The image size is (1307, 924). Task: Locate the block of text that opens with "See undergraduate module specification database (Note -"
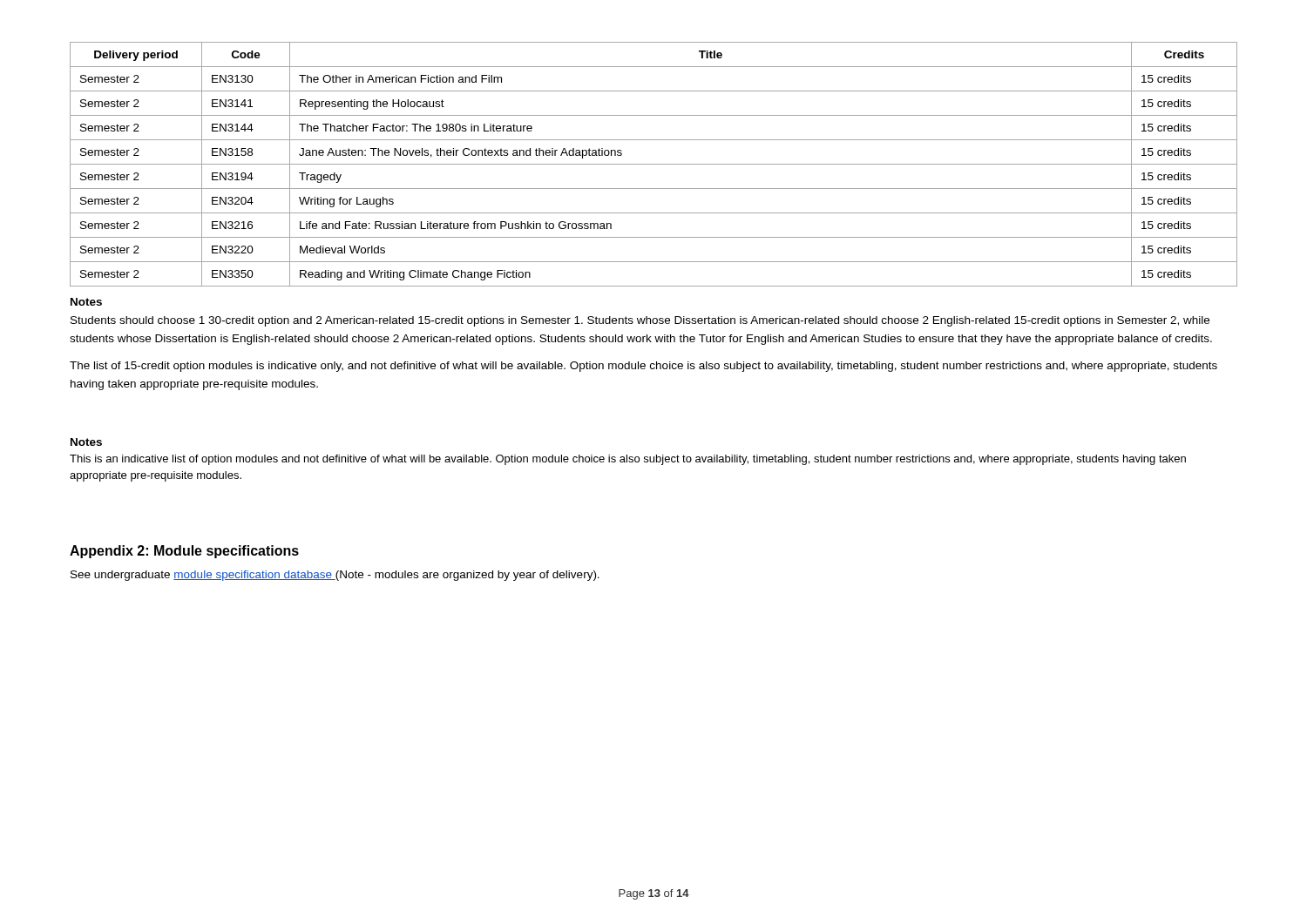point(335,574)
